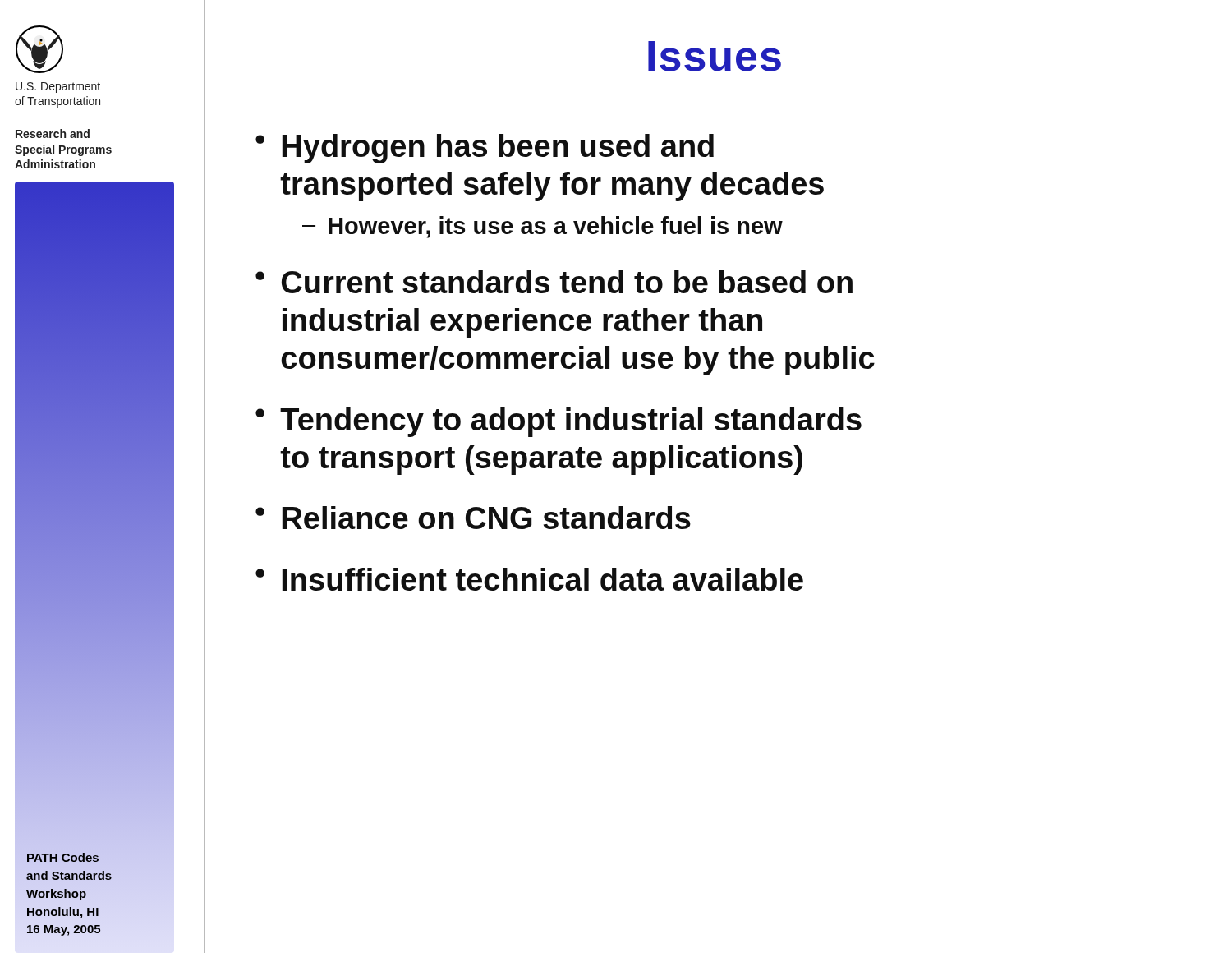Locate the block of text that opens with "– However, its use as a vehicle"

click(542, 226)
